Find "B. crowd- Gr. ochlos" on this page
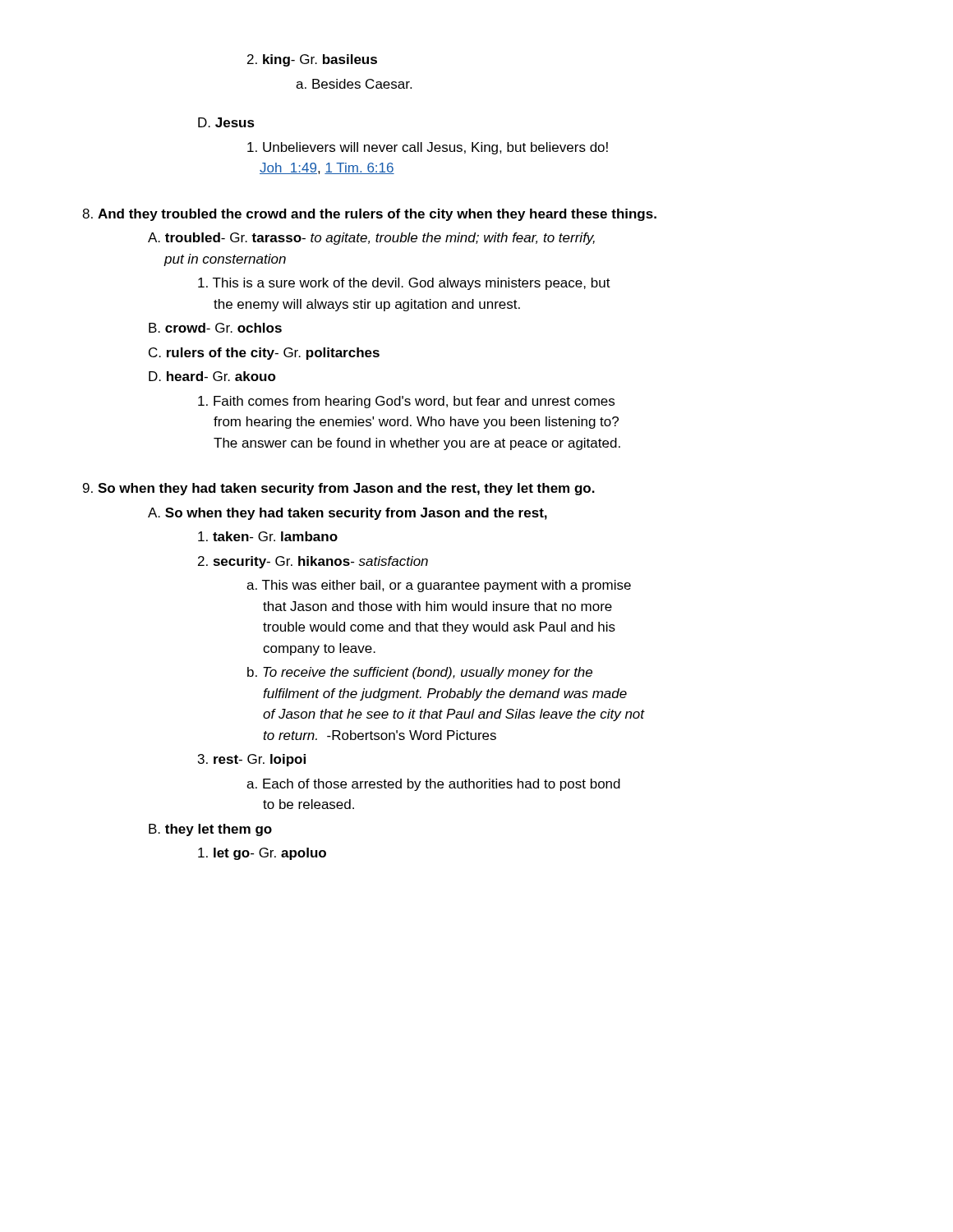The image size is (953, 1232). [x=215, y=328]
